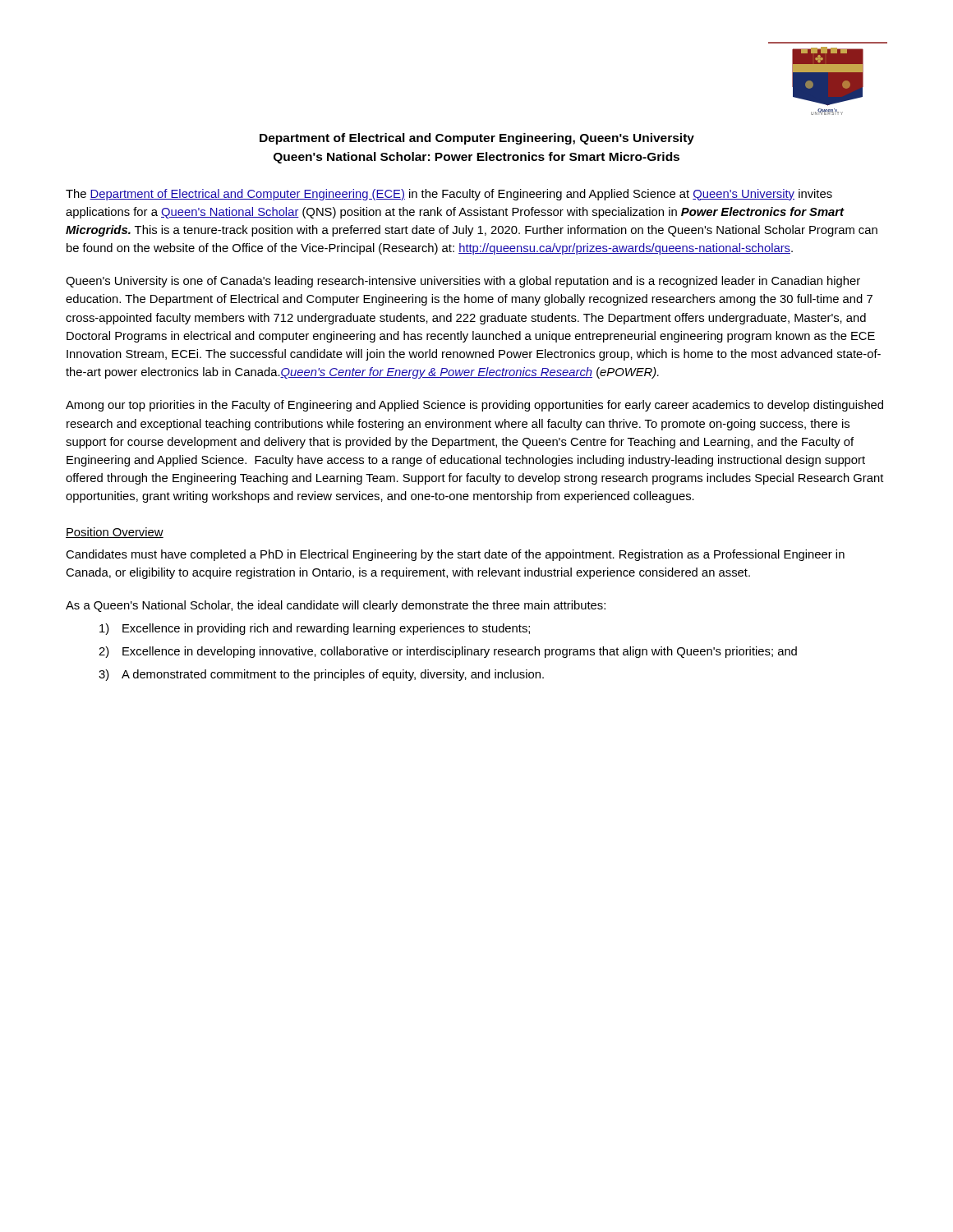Select the text starting "Among our top priorities"

pyautogui.click(x=475, y=451)
